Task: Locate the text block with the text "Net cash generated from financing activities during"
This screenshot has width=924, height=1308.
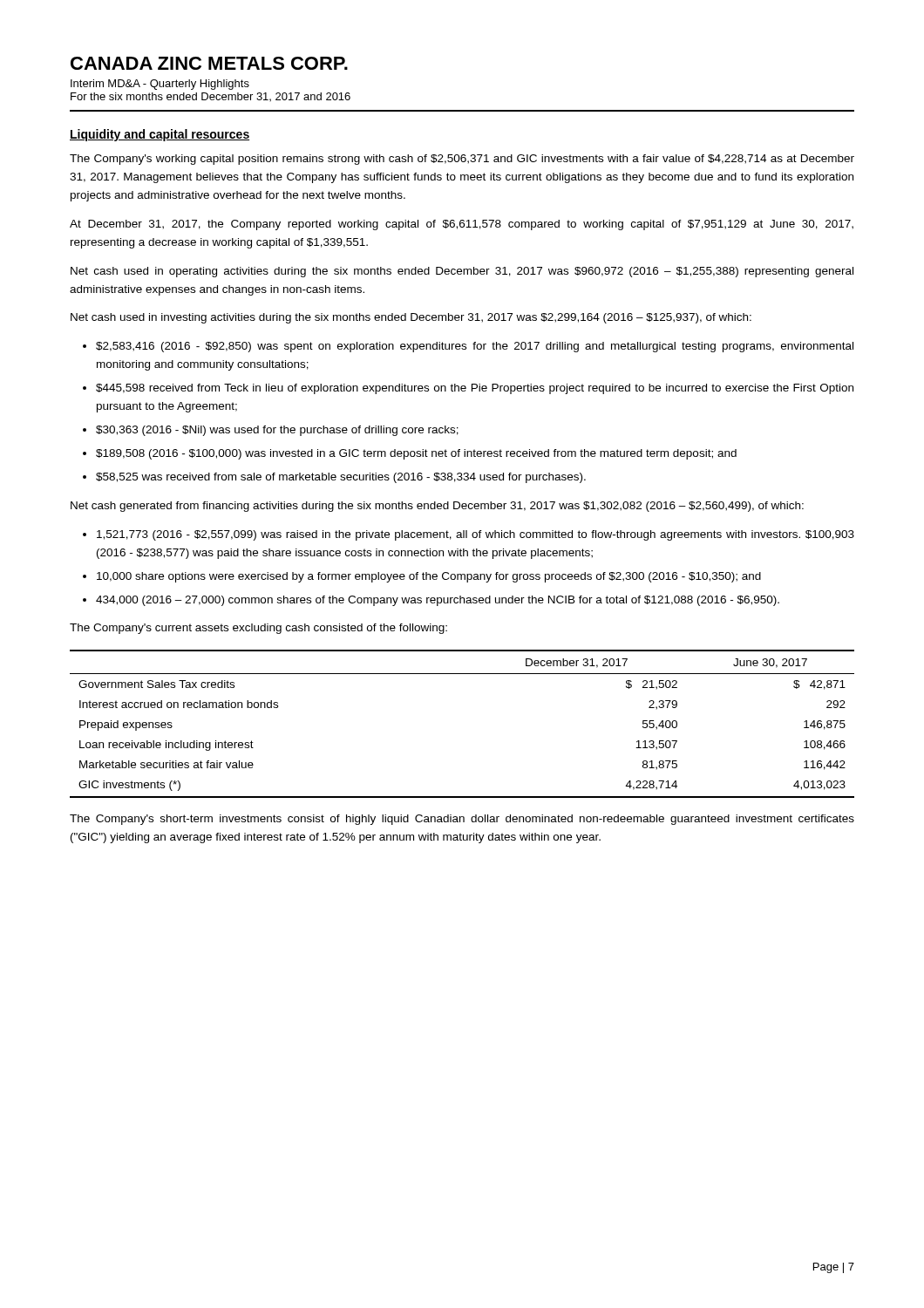Action: 437,505
